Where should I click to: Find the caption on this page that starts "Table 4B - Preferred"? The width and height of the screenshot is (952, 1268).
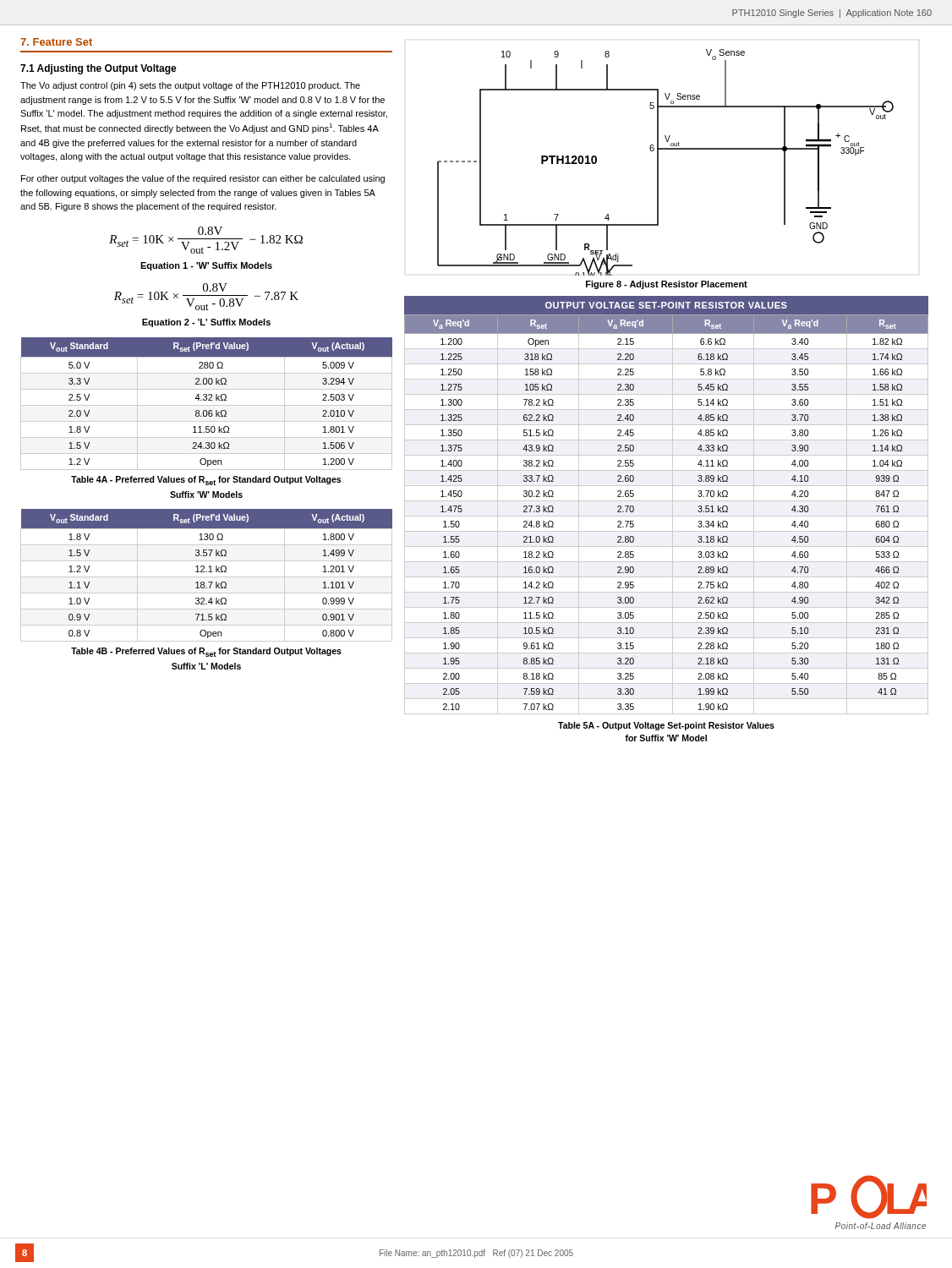coord(206,659)
